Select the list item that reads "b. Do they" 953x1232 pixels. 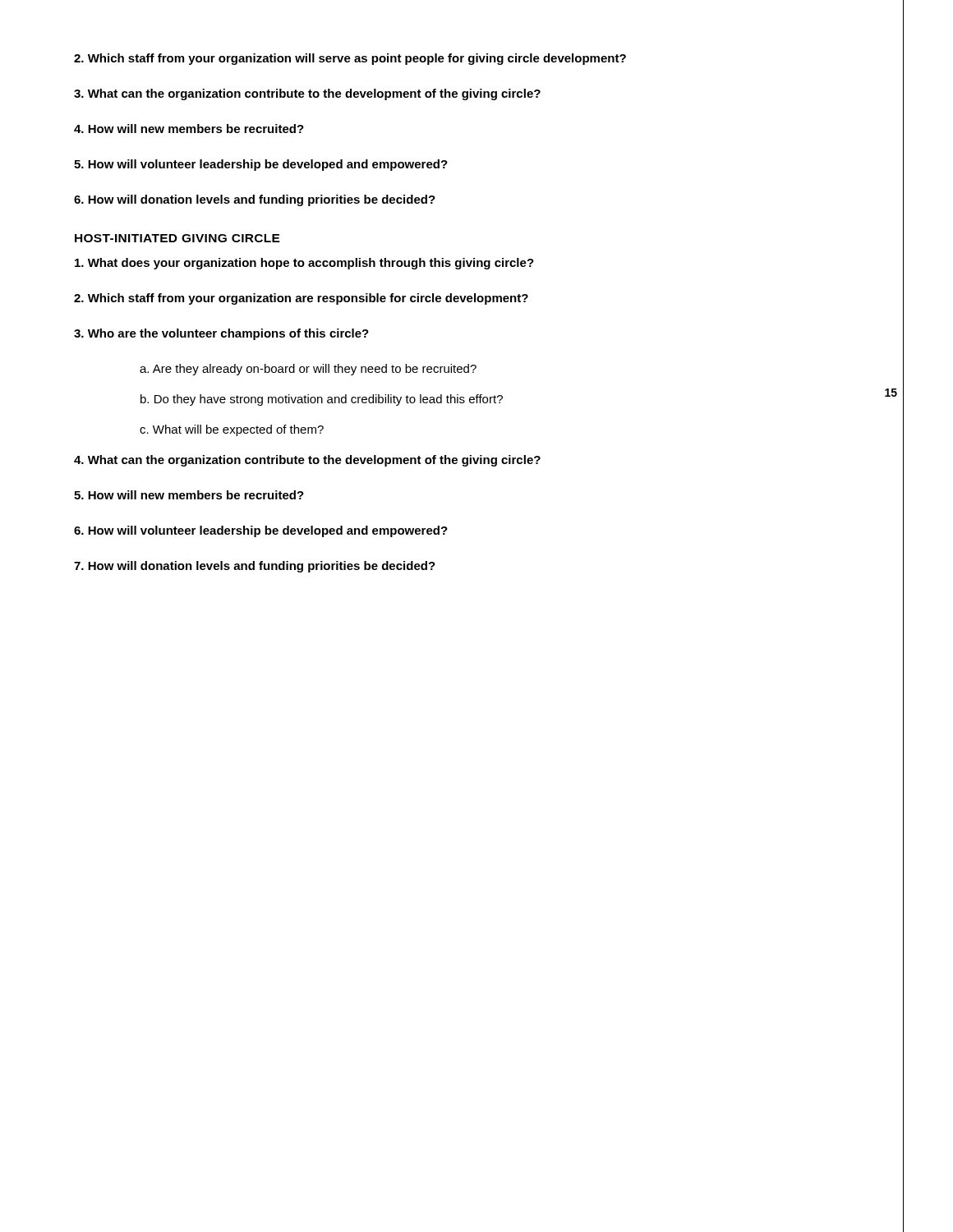point(321,399)
